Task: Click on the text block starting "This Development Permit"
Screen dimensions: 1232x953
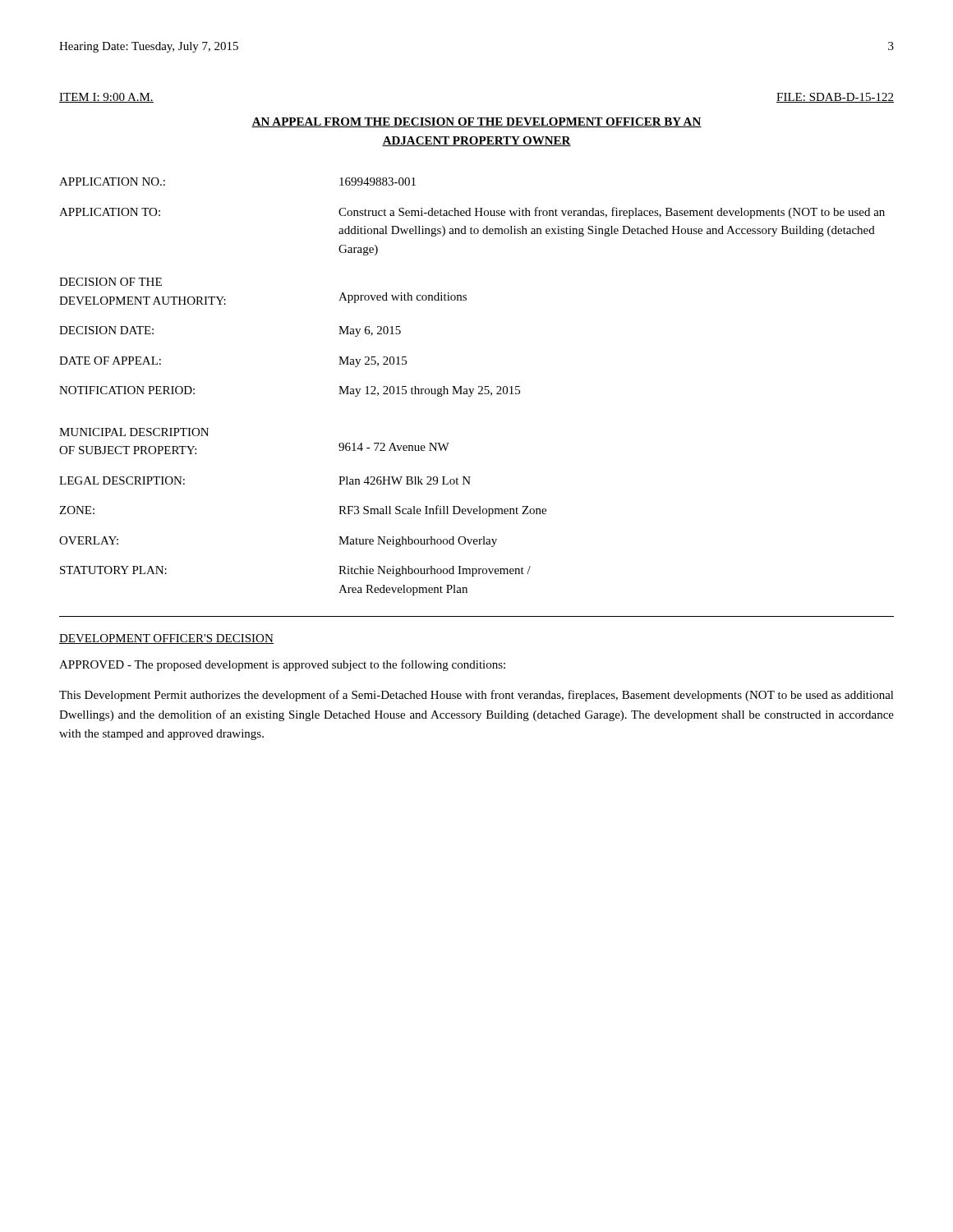Action: (476, 714)
